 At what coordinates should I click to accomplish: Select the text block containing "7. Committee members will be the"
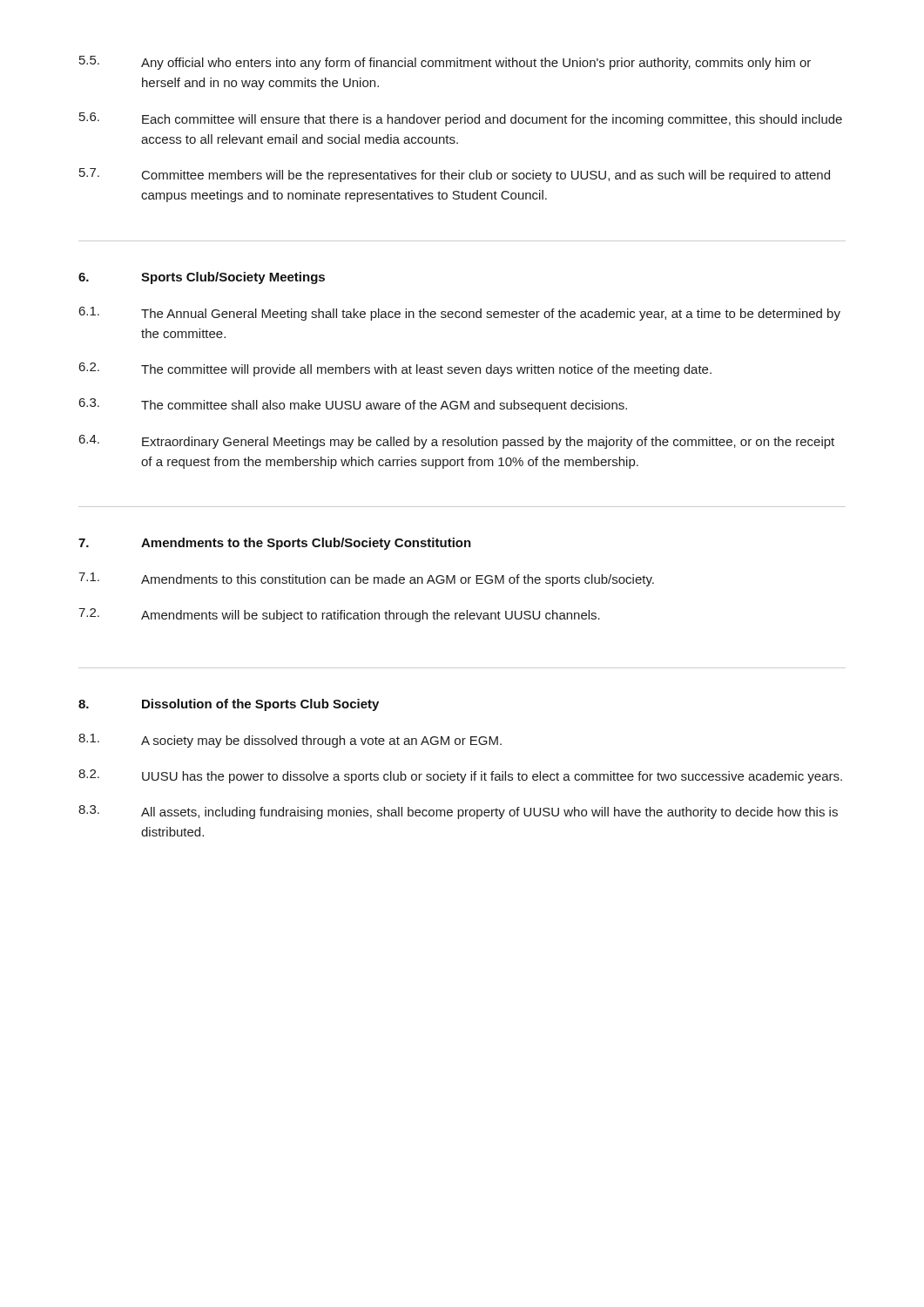(462, 185)
